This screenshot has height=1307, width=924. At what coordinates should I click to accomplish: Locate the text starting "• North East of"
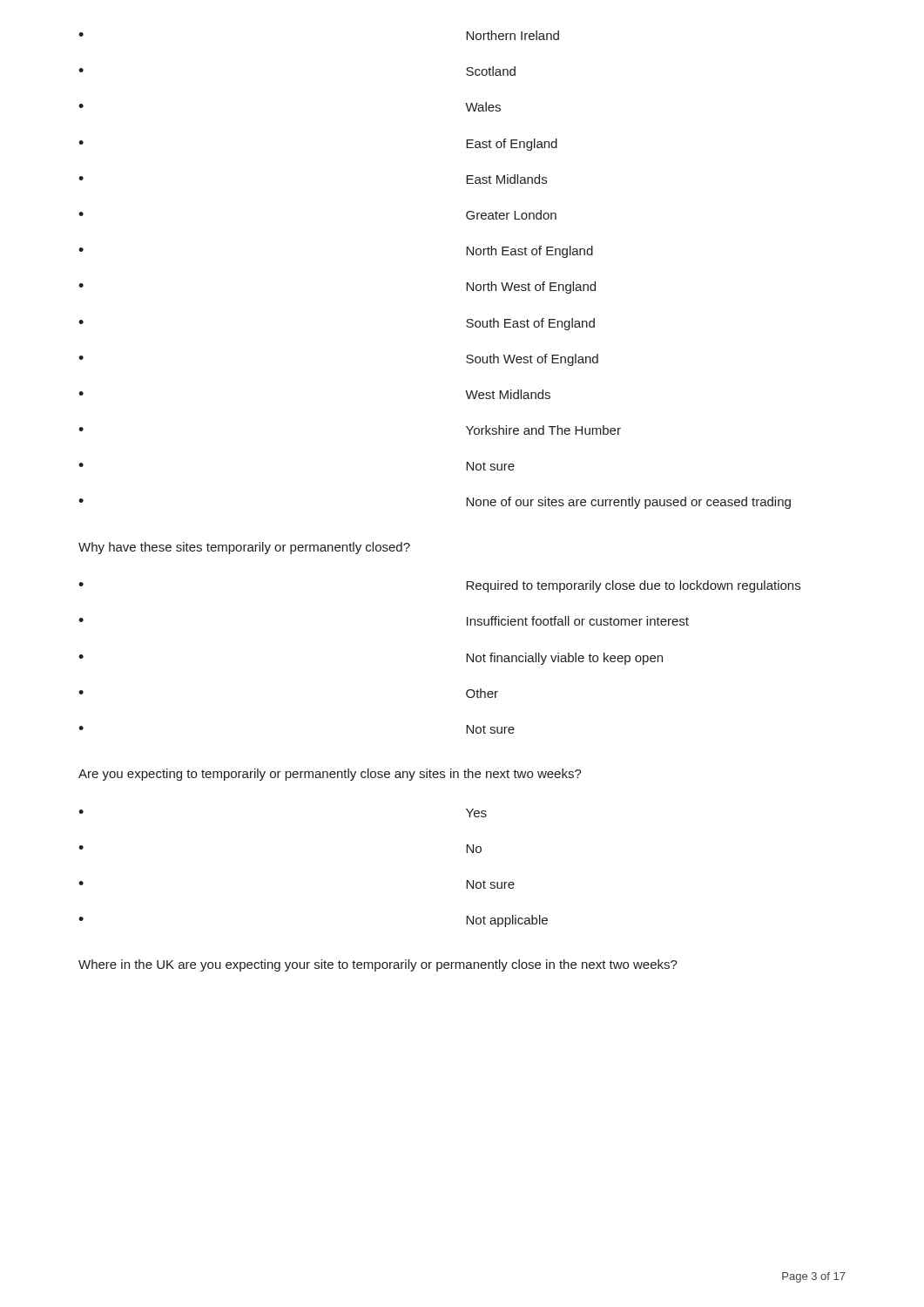click(462, 252)
